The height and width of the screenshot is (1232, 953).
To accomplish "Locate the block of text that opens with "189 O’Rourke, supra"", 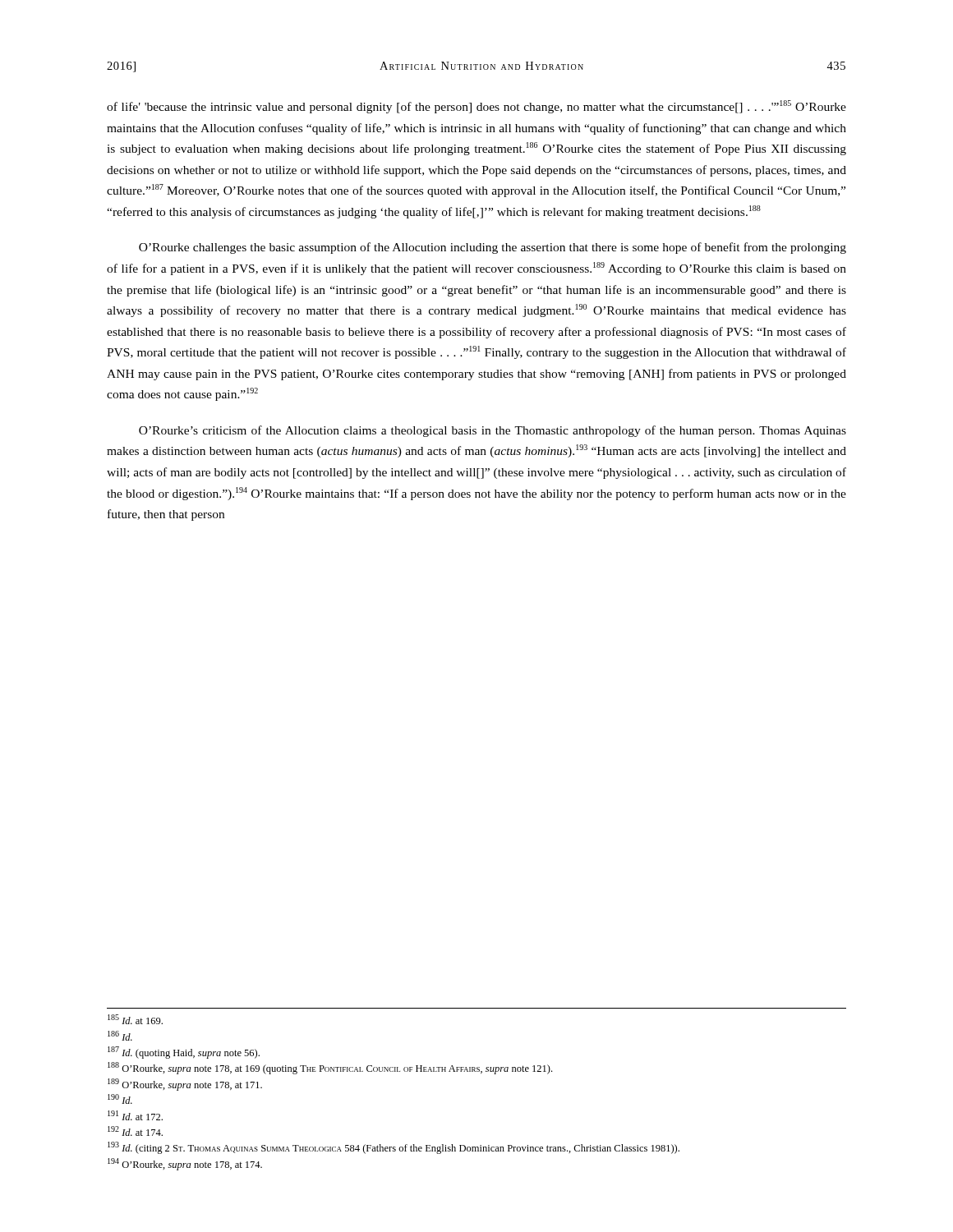I will [x=185, y=1084].
